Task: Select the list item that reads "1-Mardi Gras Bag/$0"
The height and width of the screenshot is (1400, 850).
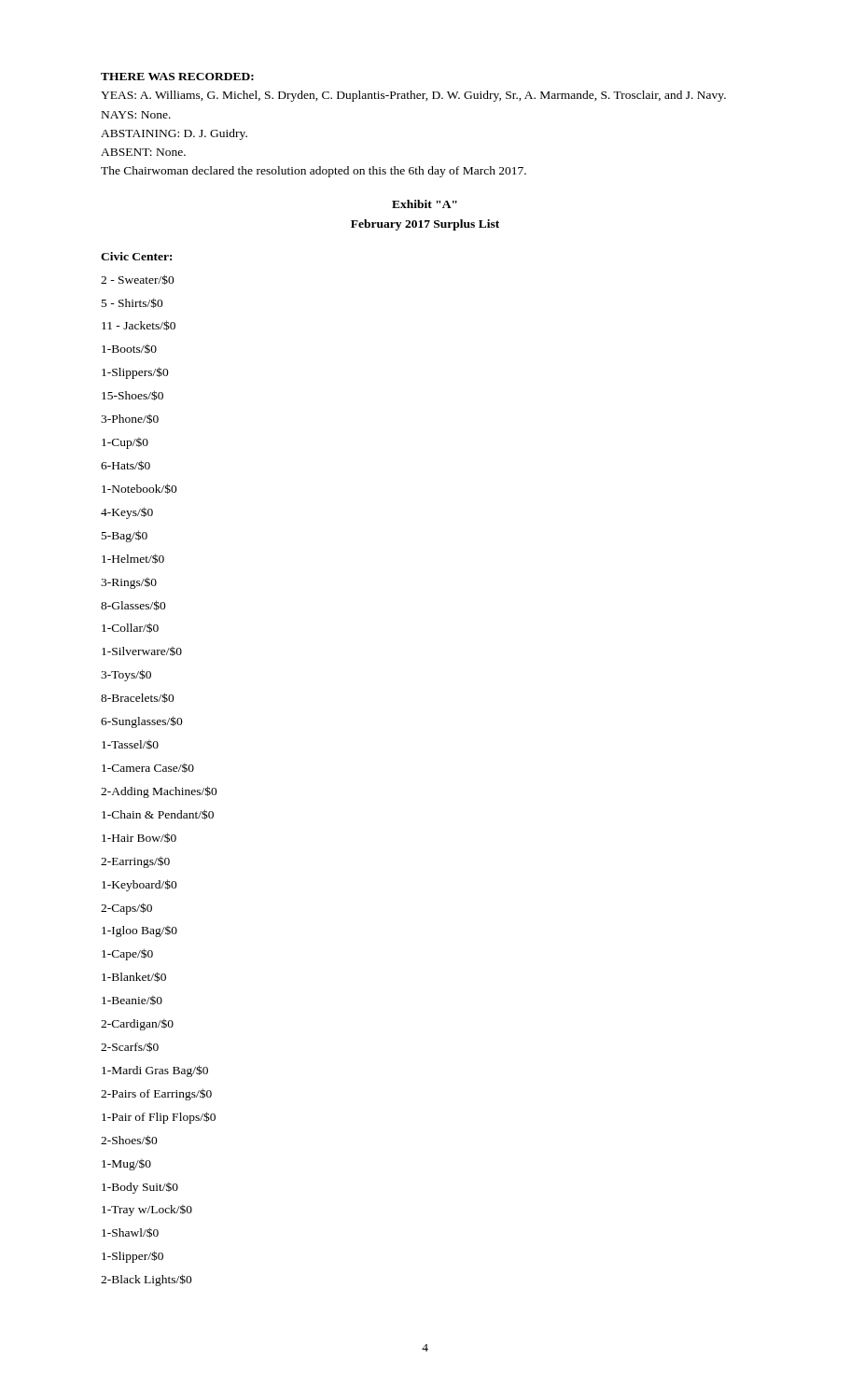Action: tap(155, 1070)
